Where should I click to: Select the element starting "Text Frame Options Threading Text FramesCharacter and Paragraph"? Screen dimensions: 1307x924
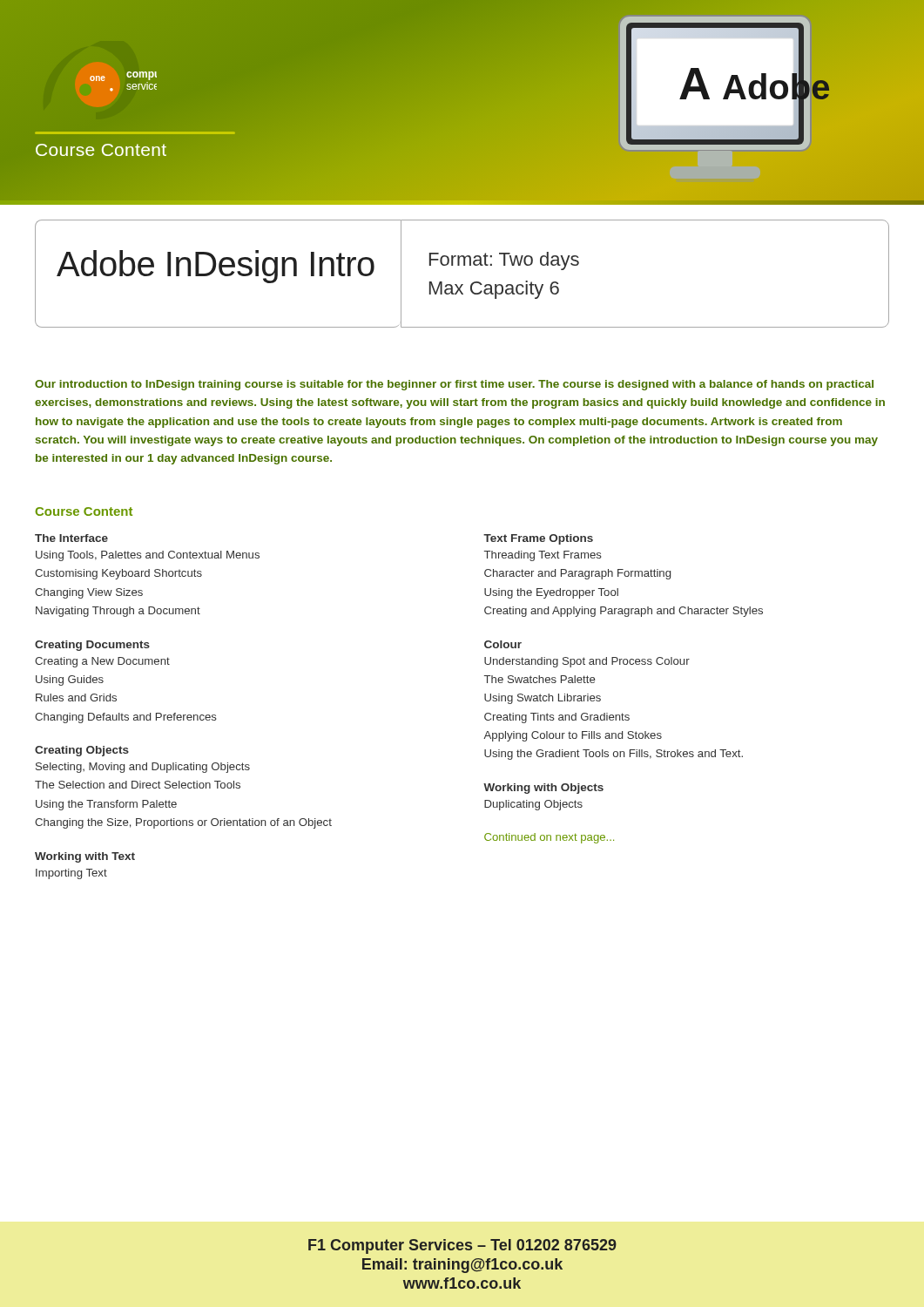click(x=538, y=539)
